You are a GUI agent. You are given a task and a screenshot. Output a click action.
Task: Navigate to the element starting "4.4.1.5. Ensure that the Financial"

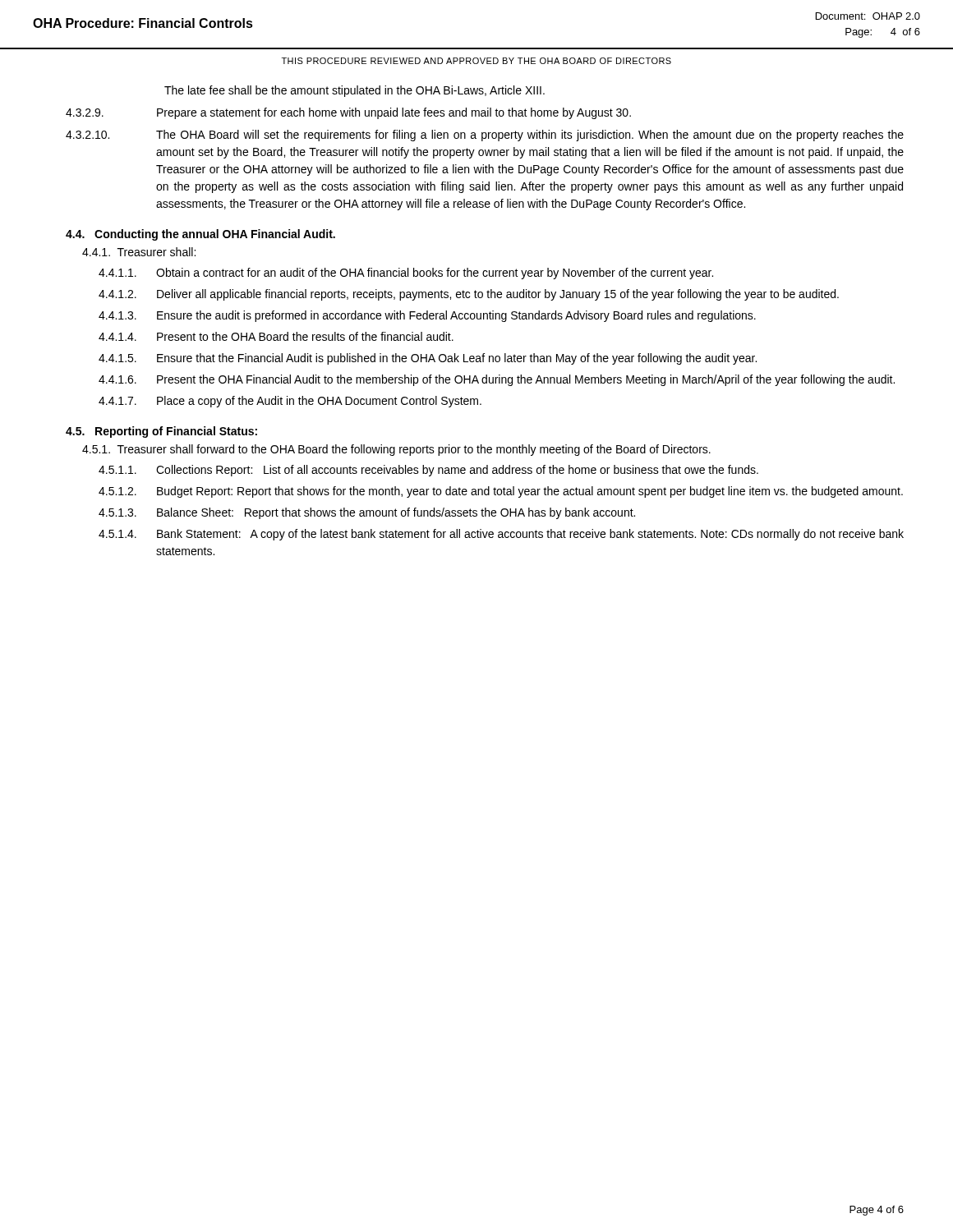(x=501, y=359)
